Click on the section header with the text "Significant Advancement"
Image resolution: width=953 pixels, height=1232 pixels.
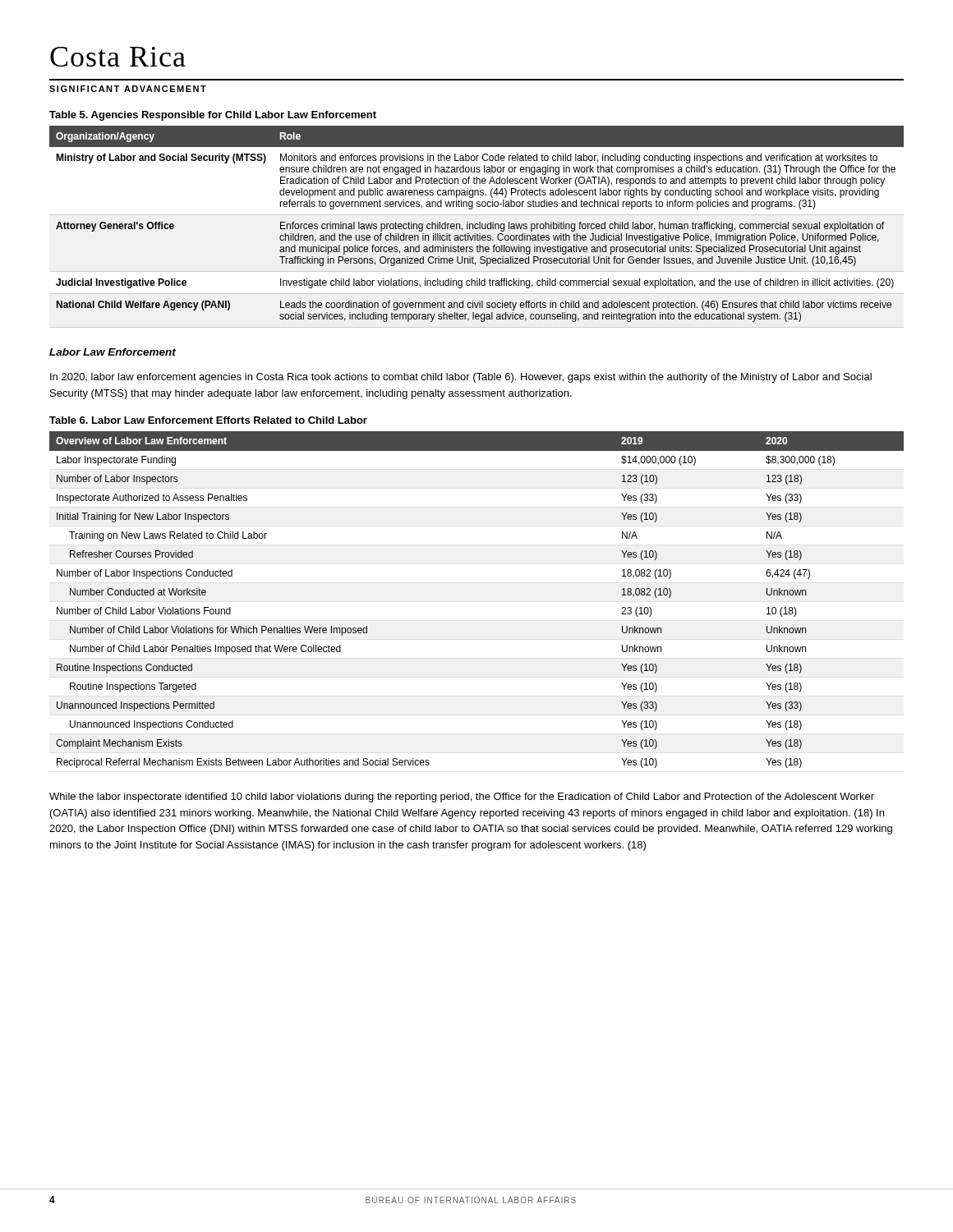[x=476, y=86]
